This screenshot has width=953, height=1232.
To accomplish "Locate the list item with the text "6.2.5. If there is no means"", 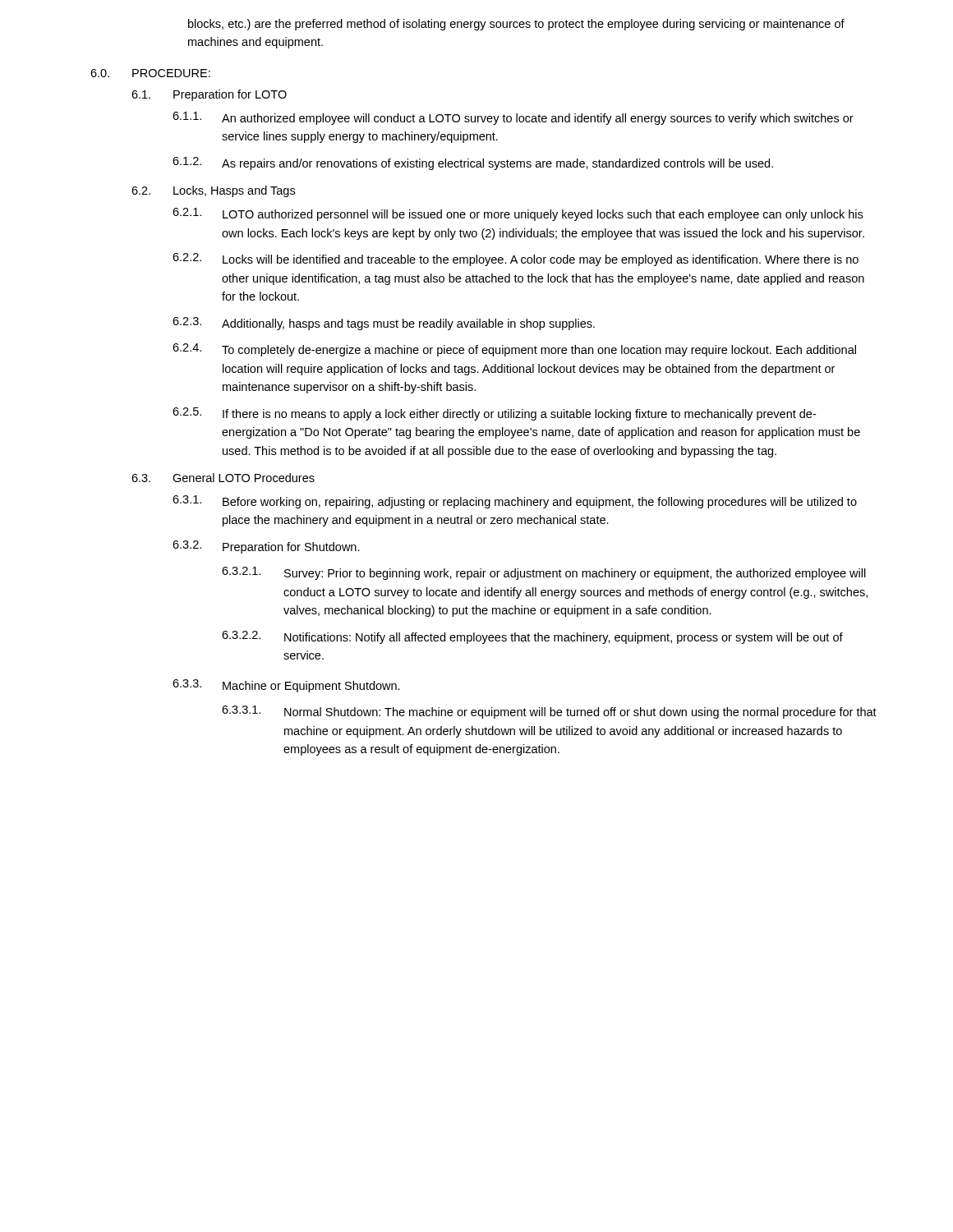I will pyautogui.click(x=526, y=432).
